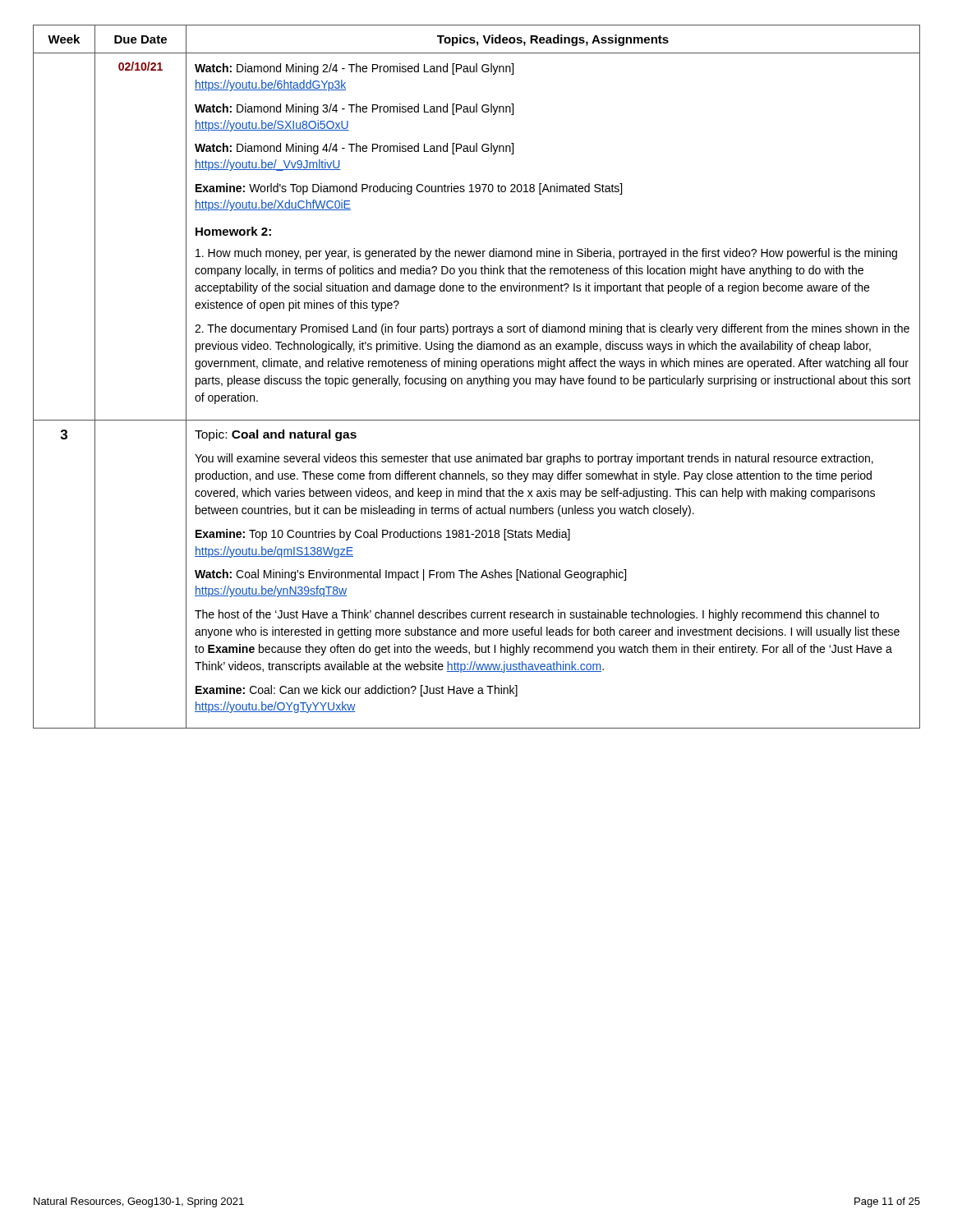
Task: Click on the text block that reads "The host of the ‘Just Have a Think’"
Action: (547, 640)
